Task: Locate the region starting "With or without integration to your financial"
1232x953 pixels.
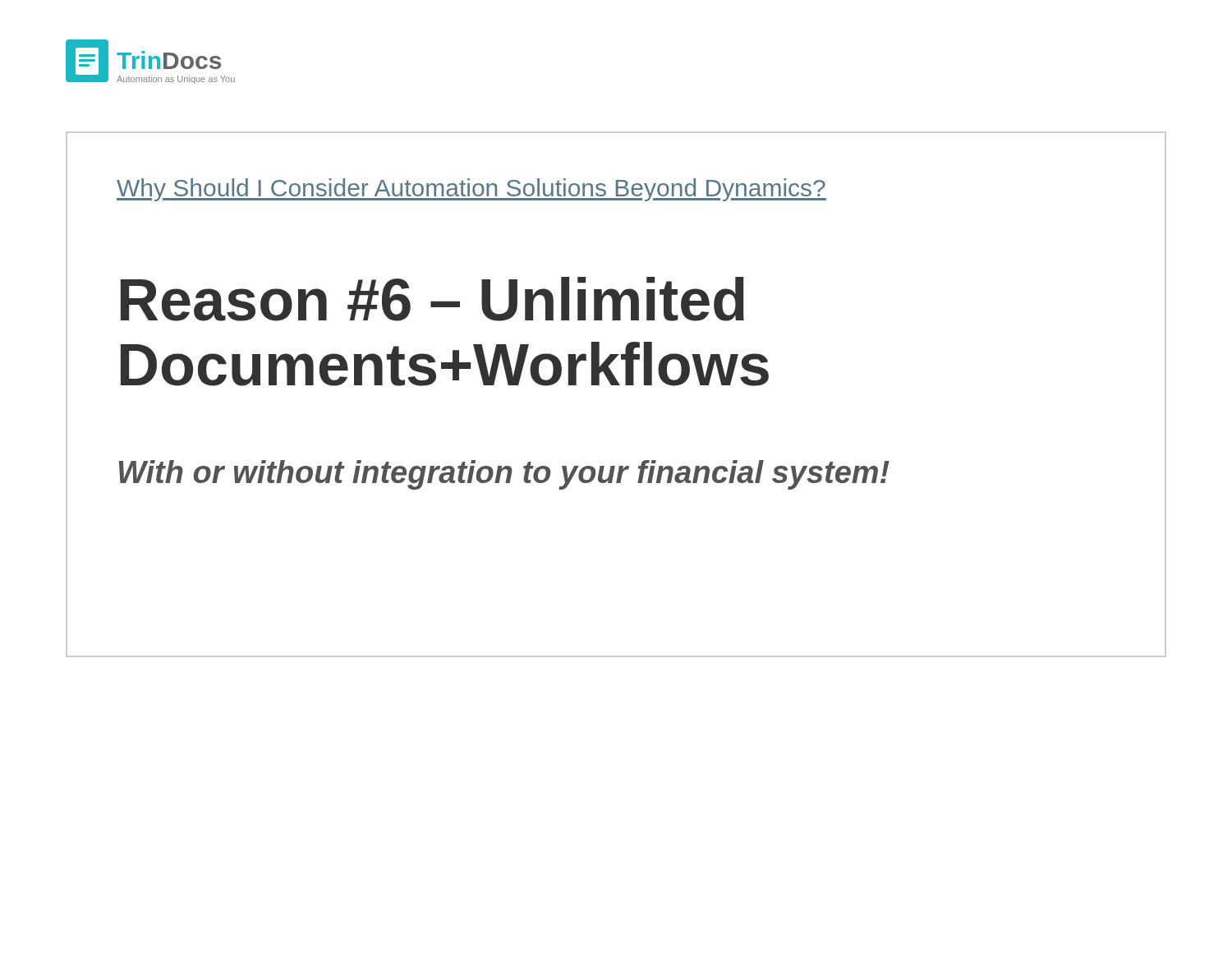Action: coord(616,473)
